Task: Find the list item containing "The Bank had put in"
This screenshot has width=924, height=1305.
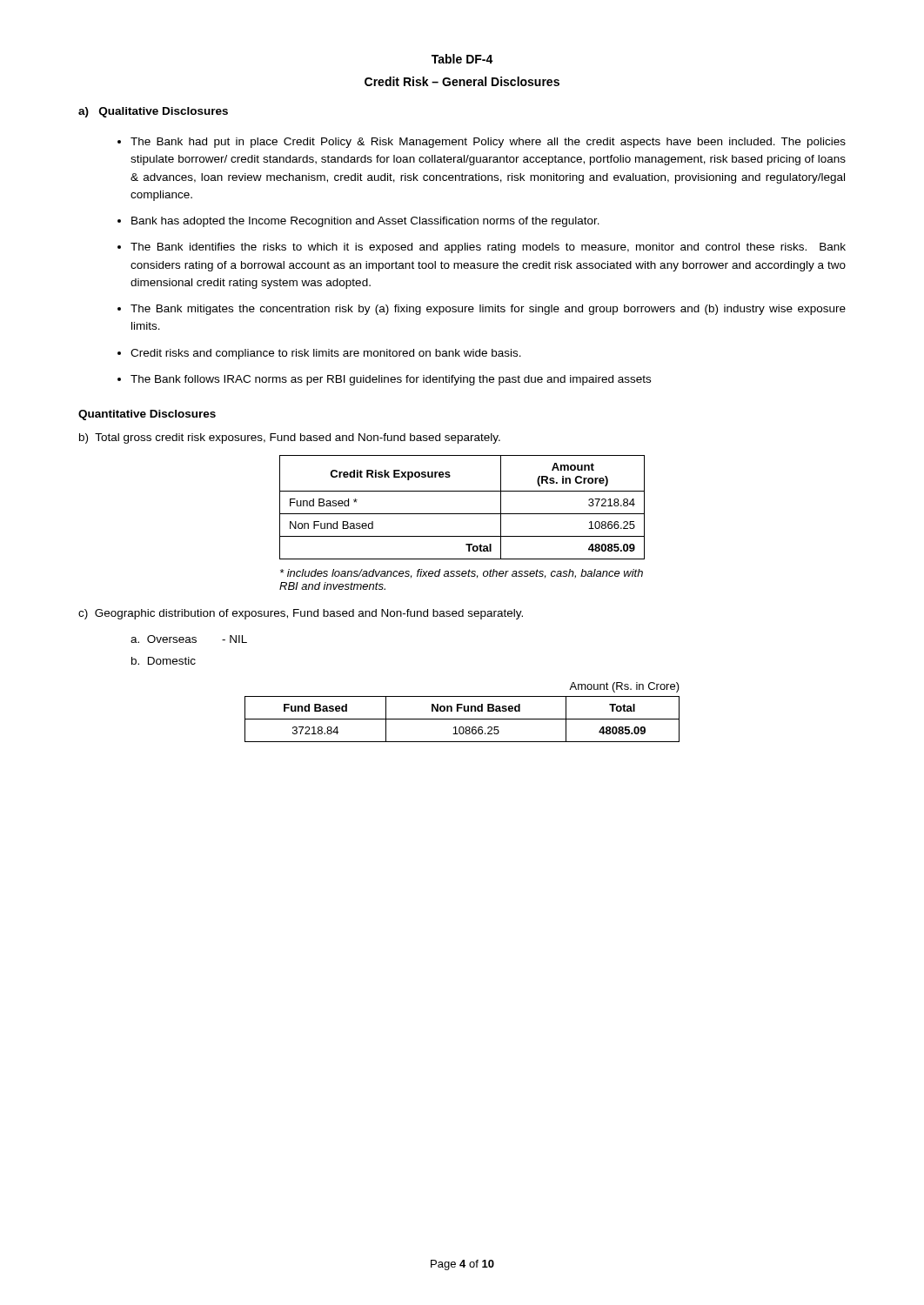Action: coord(488,168)
